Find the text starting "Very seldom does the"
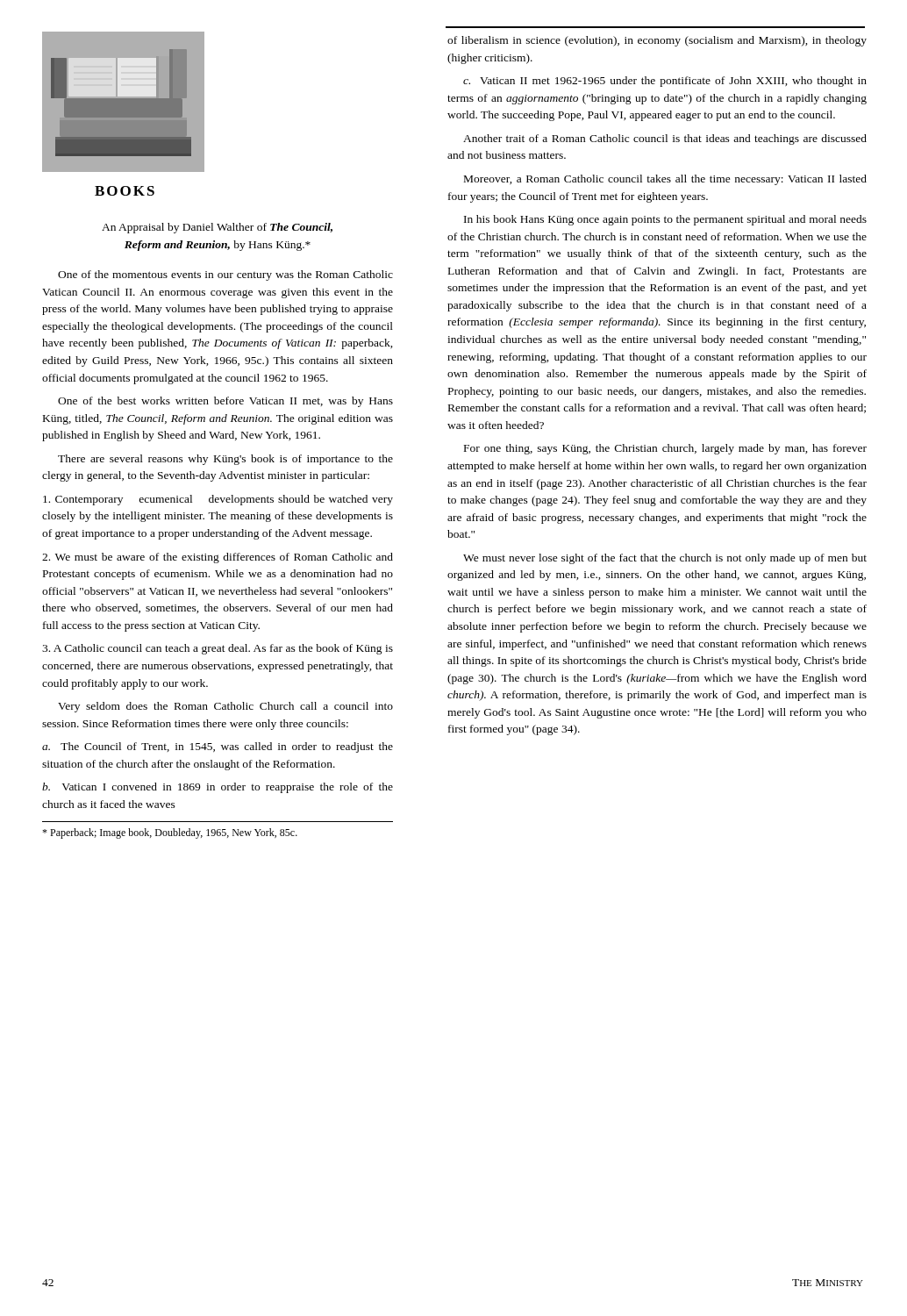The image size is (907, 1316). click(x=218, y=715)
